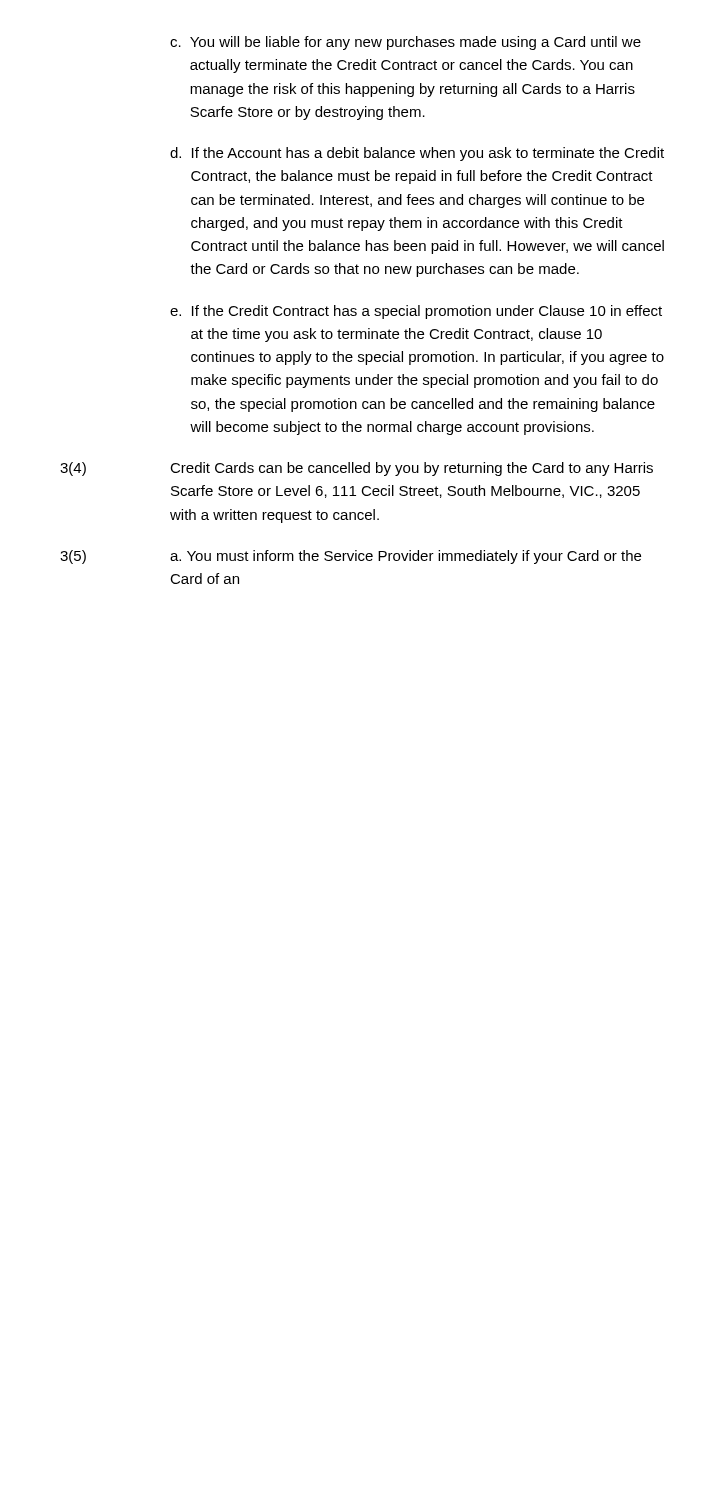708x1500 pixels.
Task: Point to the block beginning "c. You will be liable for"
Action: tap(419, 76)
